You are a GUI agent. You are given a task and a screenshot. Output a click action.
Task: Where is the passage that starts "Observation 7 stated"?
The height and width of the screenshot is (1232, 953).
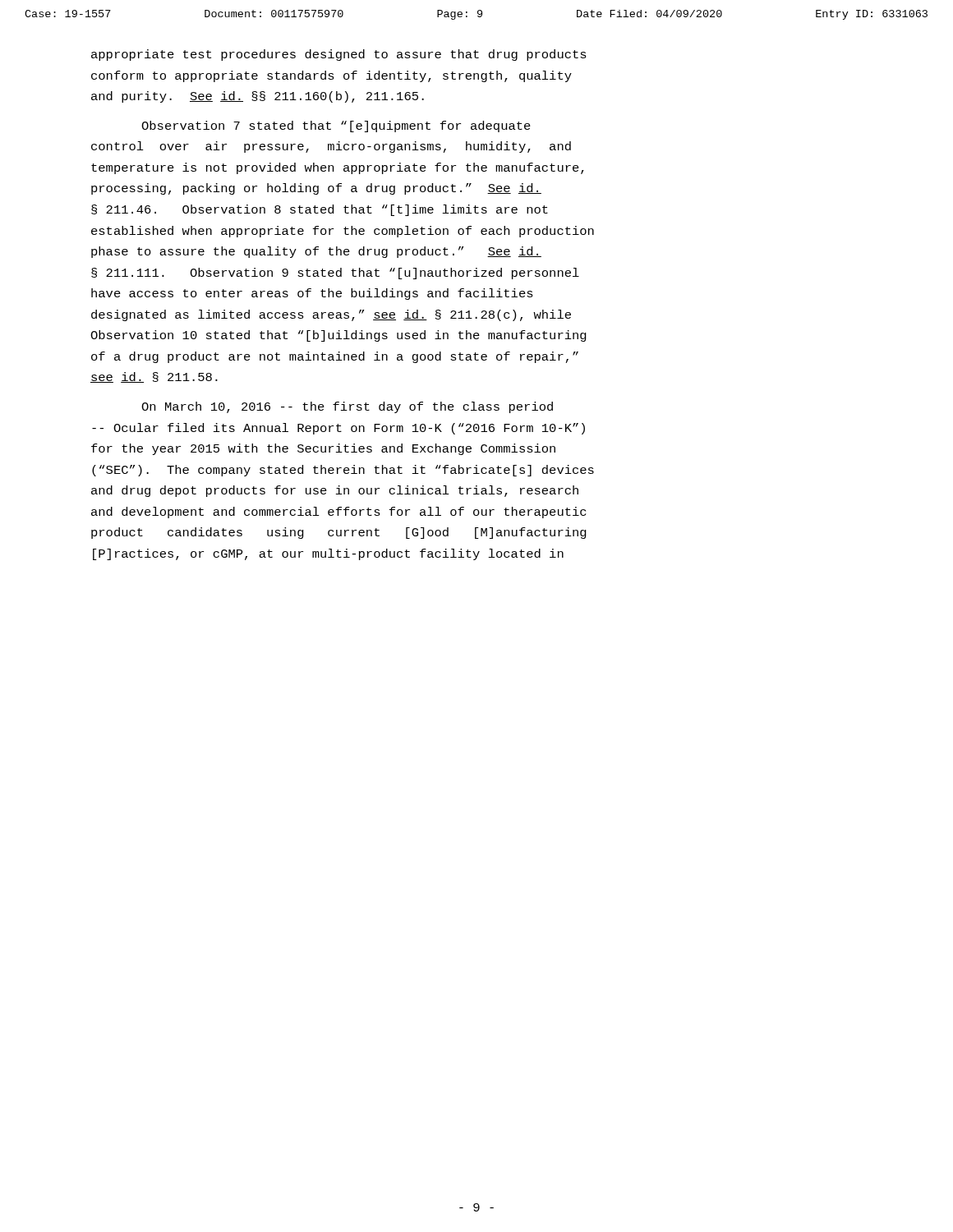[343, 252]
